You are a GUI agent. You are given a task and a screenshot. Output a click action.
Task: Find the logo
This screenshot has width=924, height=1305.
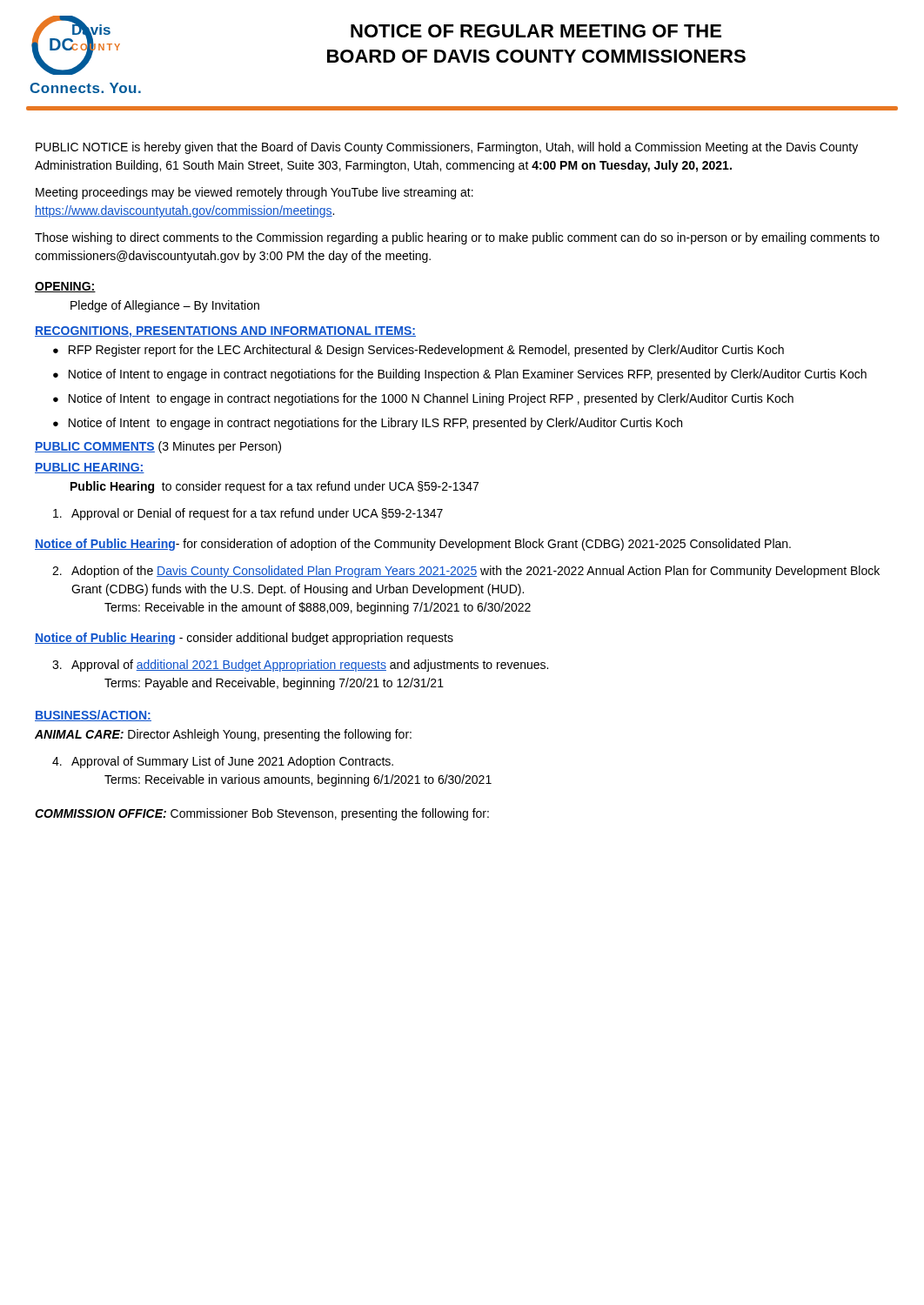[x=96, y=57]
